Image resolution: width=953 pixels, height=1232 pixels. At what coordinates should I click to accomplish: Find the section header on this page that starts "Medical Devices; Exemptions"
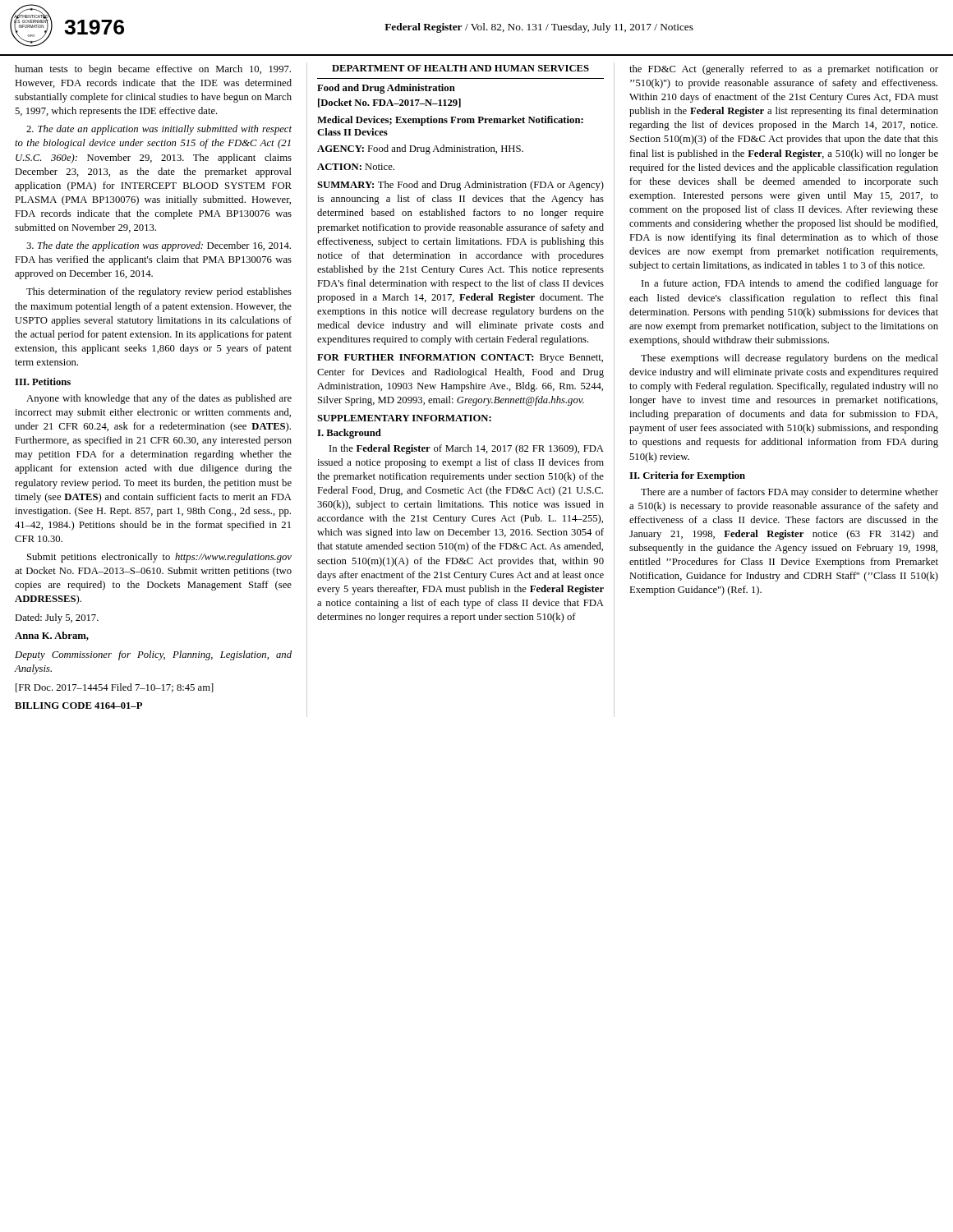click(x=450, y=126)
